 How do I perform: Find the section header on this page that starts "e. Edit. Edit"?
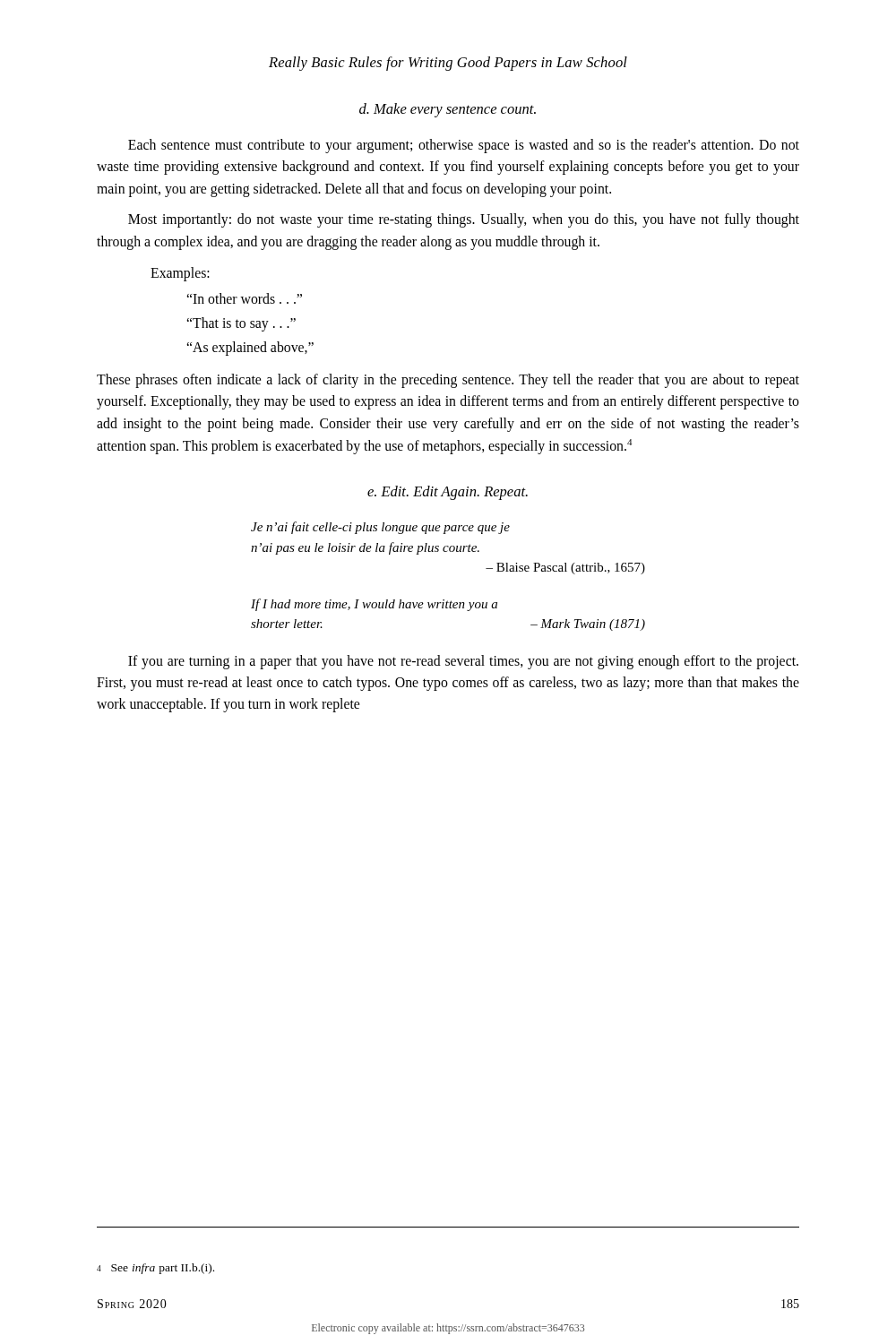[x=448, y=492]
